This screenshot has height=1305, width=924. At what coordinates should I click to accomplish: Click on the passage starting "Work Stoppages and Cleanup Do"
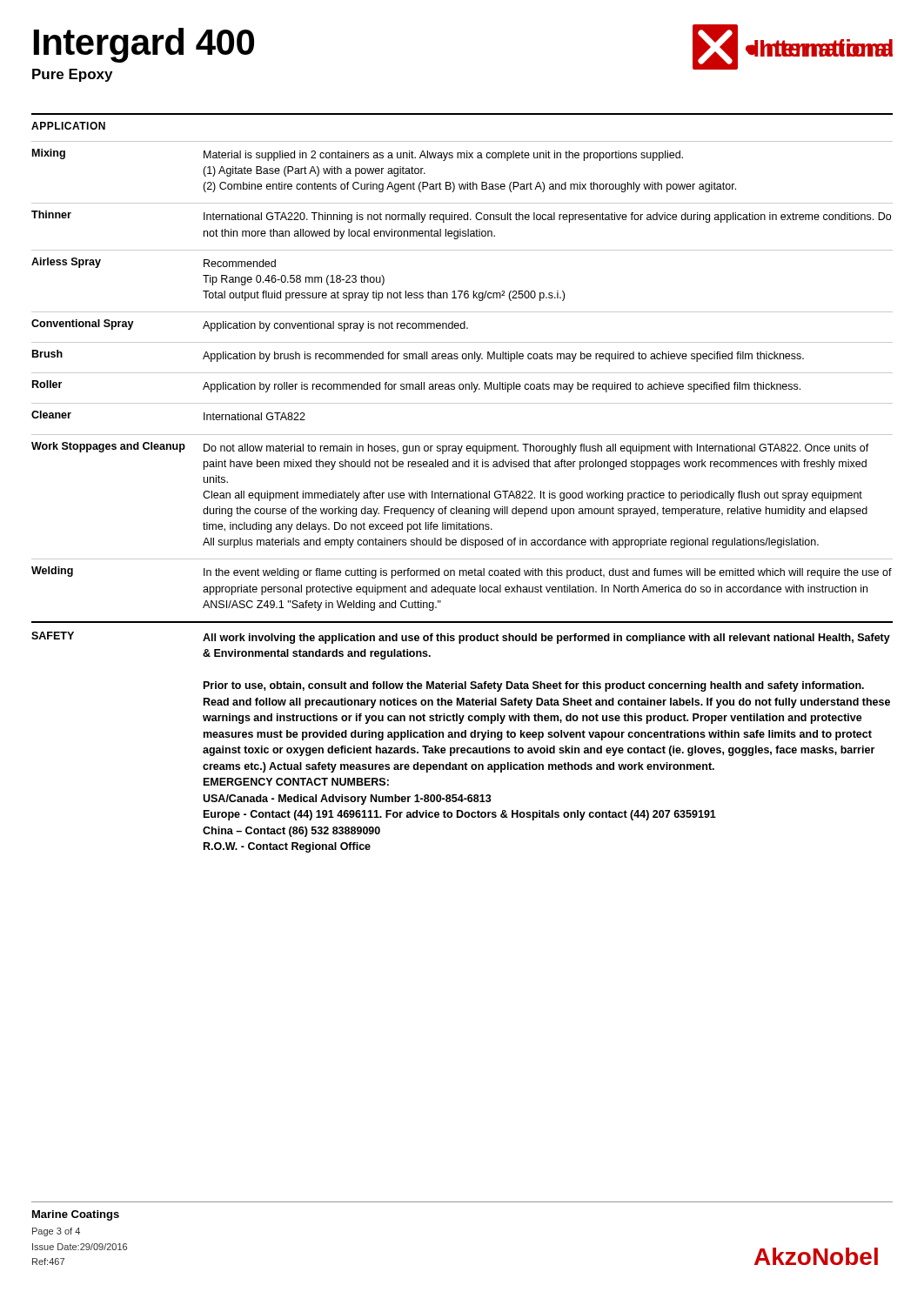point(462,495)
